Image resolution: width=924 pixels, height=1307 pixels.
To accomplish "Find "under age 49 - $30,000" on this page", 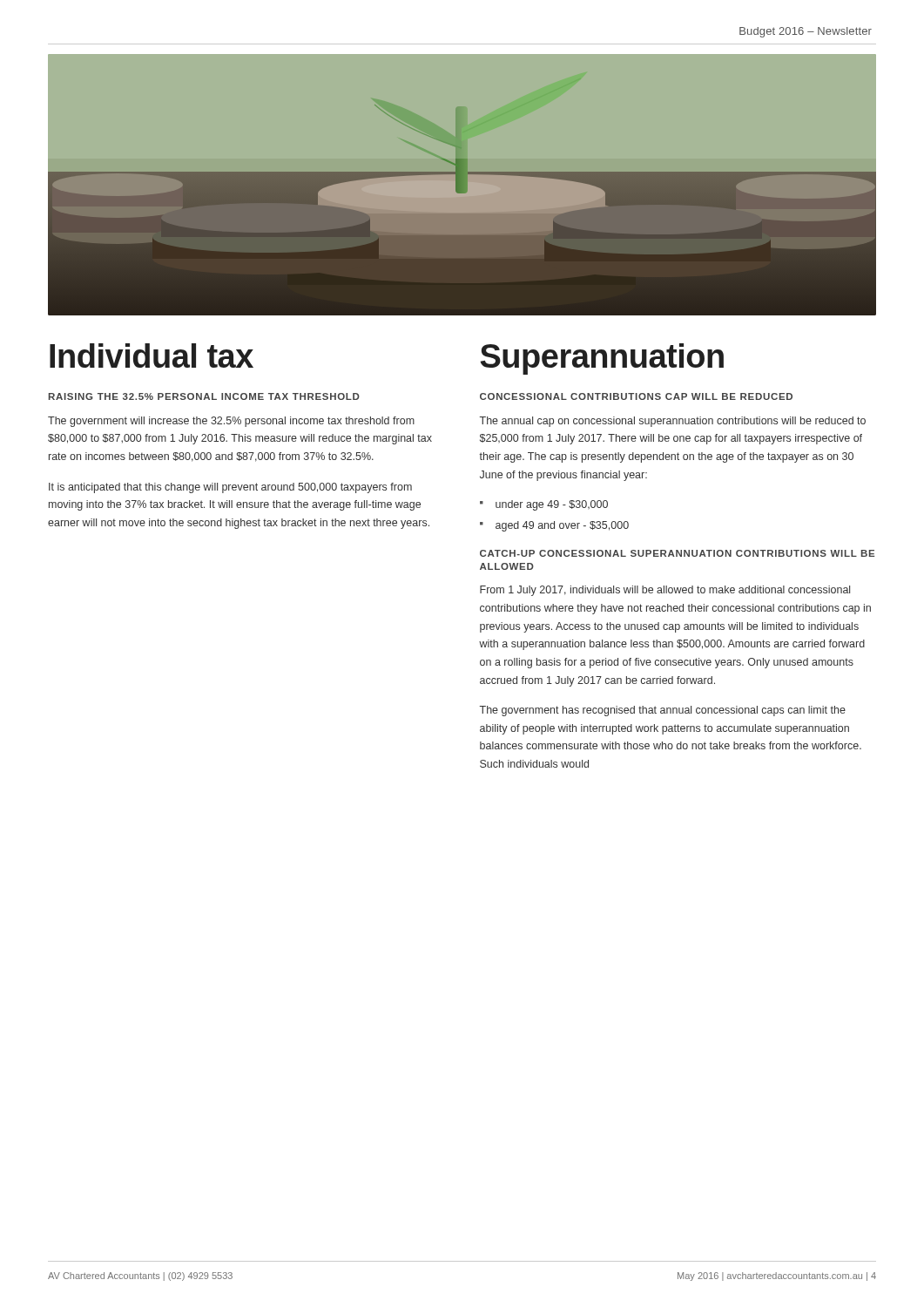I will (552, 505).
